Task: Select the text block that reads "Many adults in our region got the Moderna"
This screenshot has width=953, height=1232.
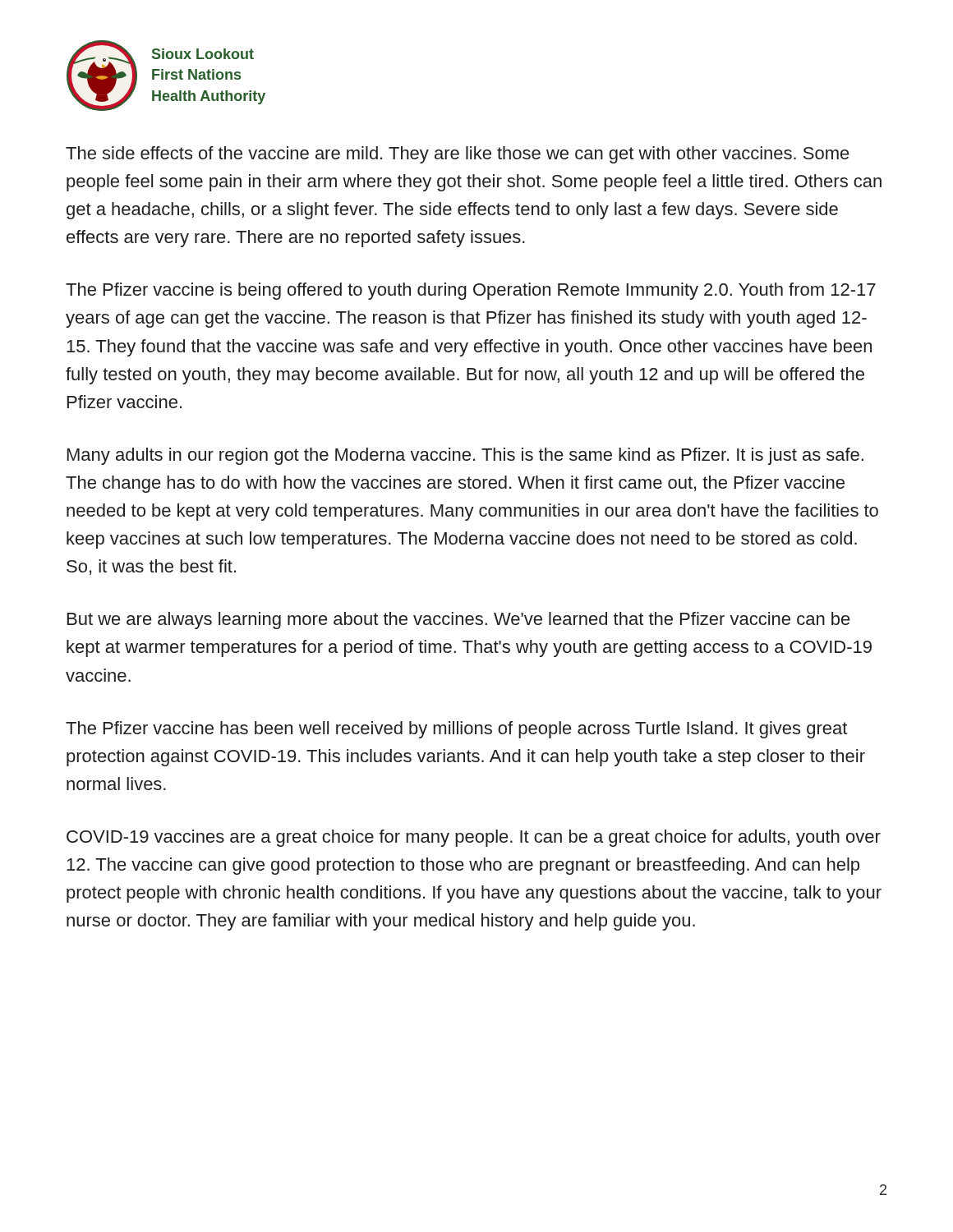Action: tap(472, 510)
